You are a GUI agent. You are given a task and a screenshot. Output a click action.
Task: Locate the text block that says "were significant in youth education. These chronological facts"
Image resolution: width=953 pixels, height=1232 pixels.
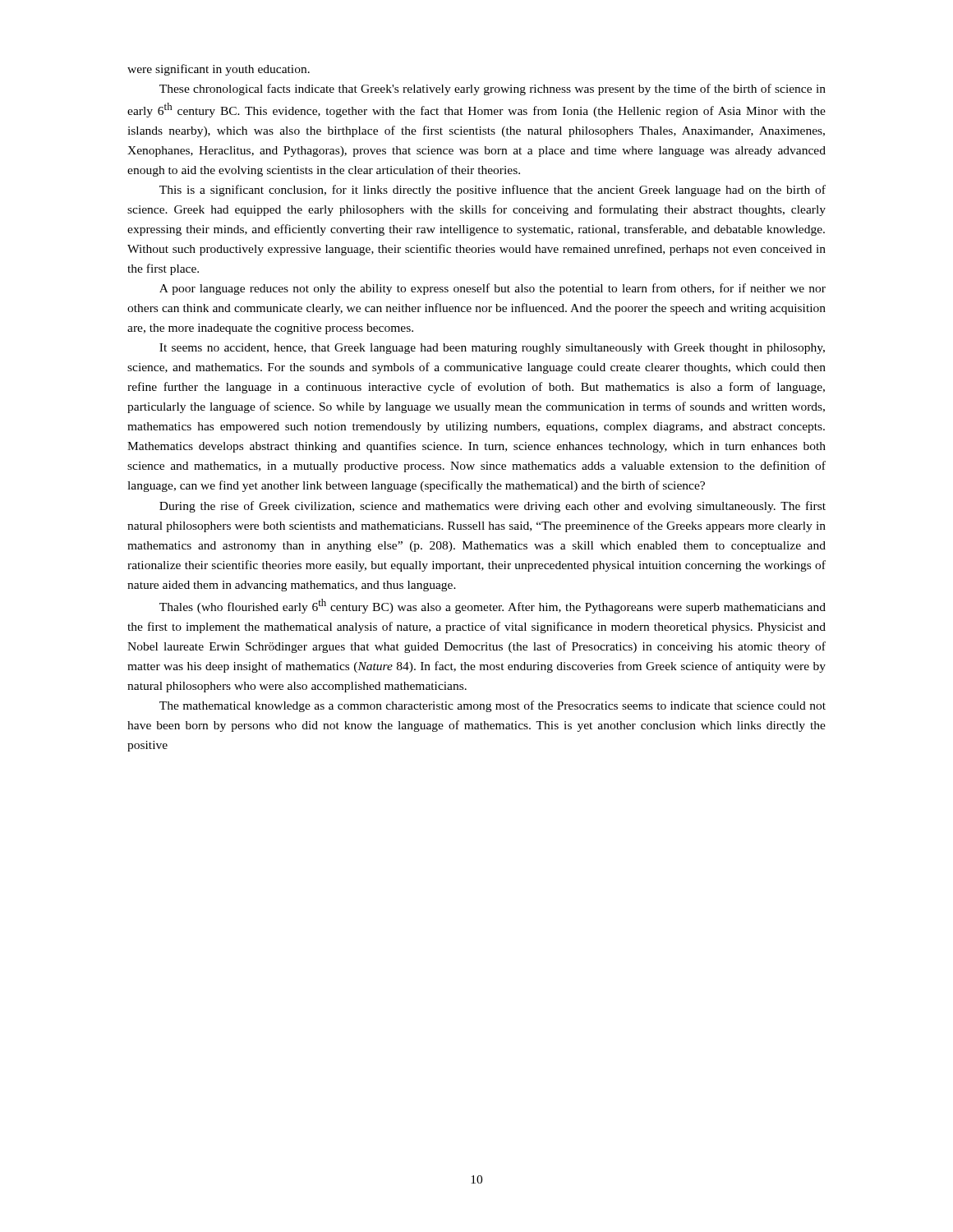click(476, 407)
